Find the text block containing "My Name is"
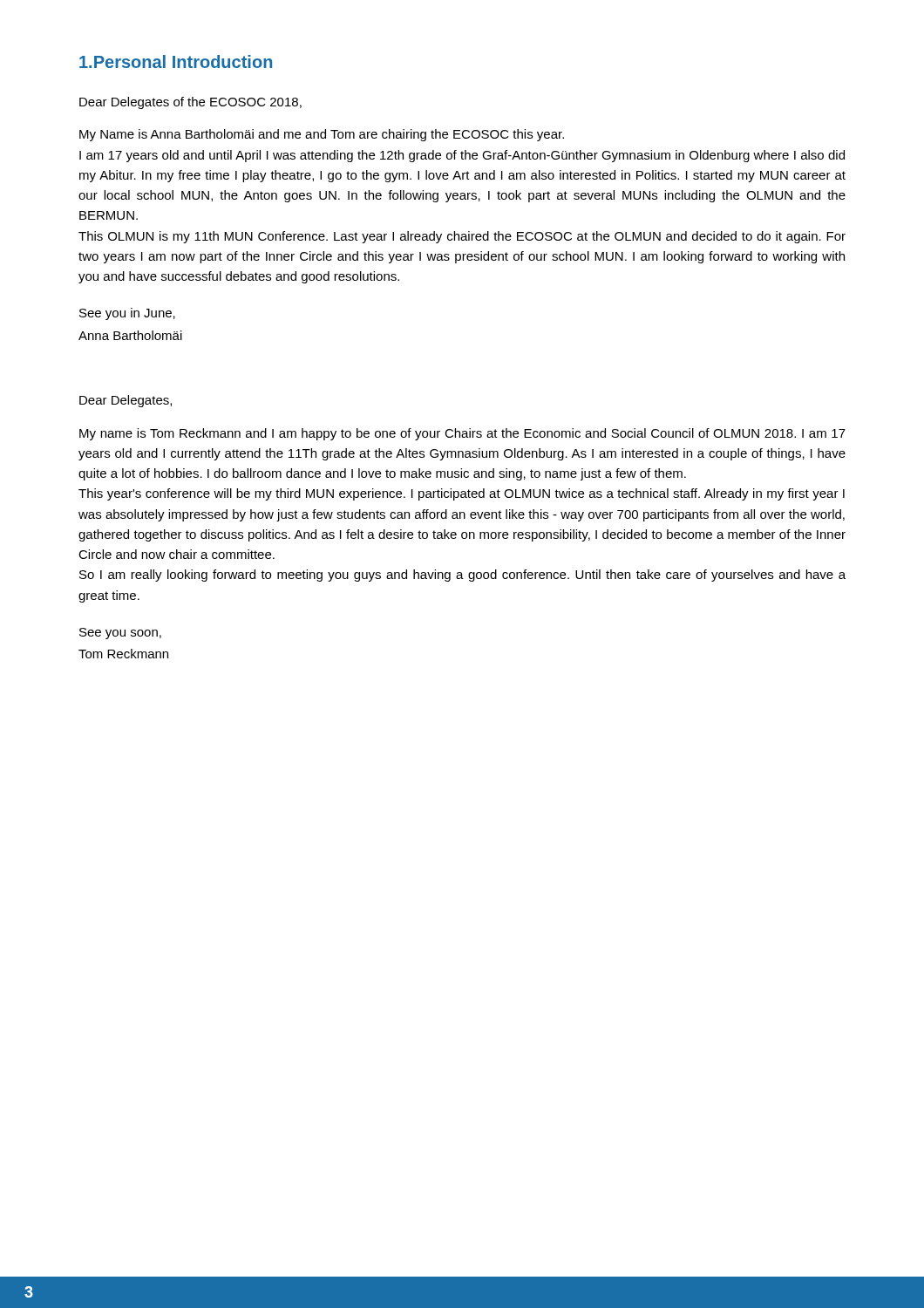Image resolution: width=924 pixels, height=1308 pixels. 462,205
